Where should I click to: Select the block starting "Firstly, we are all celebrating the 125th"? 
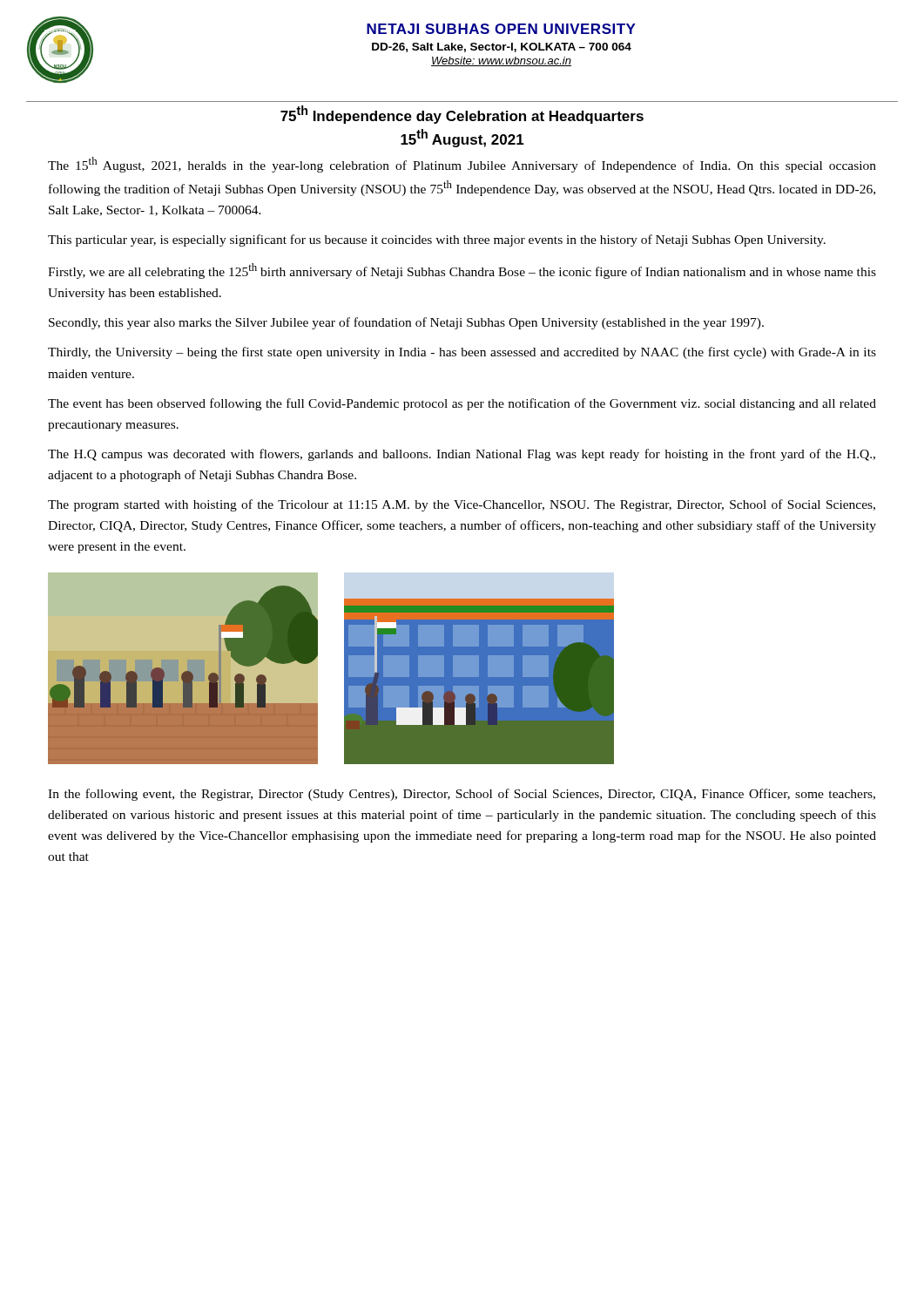coord(462,280)
